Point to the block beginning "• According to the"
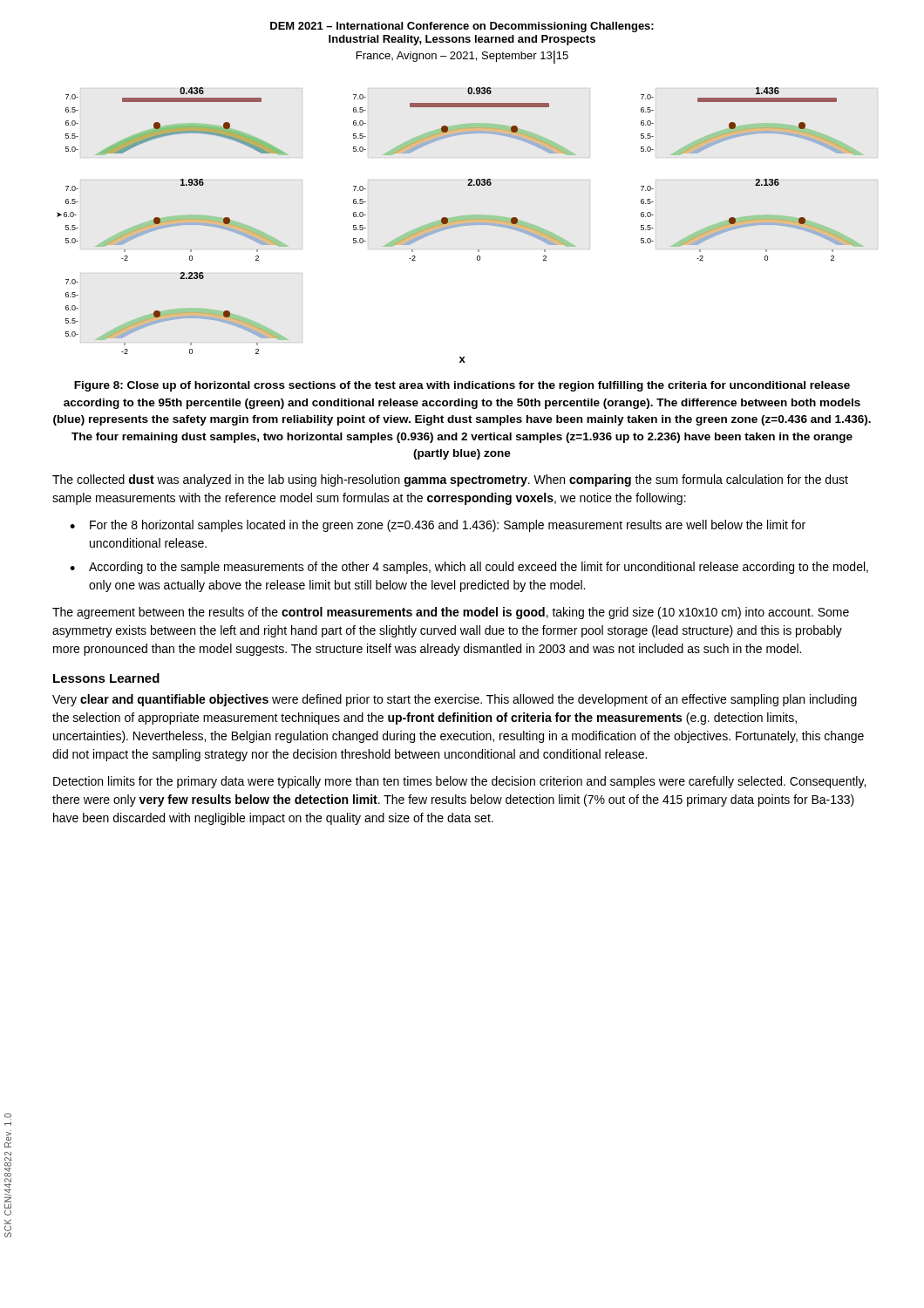 (462, 576)
